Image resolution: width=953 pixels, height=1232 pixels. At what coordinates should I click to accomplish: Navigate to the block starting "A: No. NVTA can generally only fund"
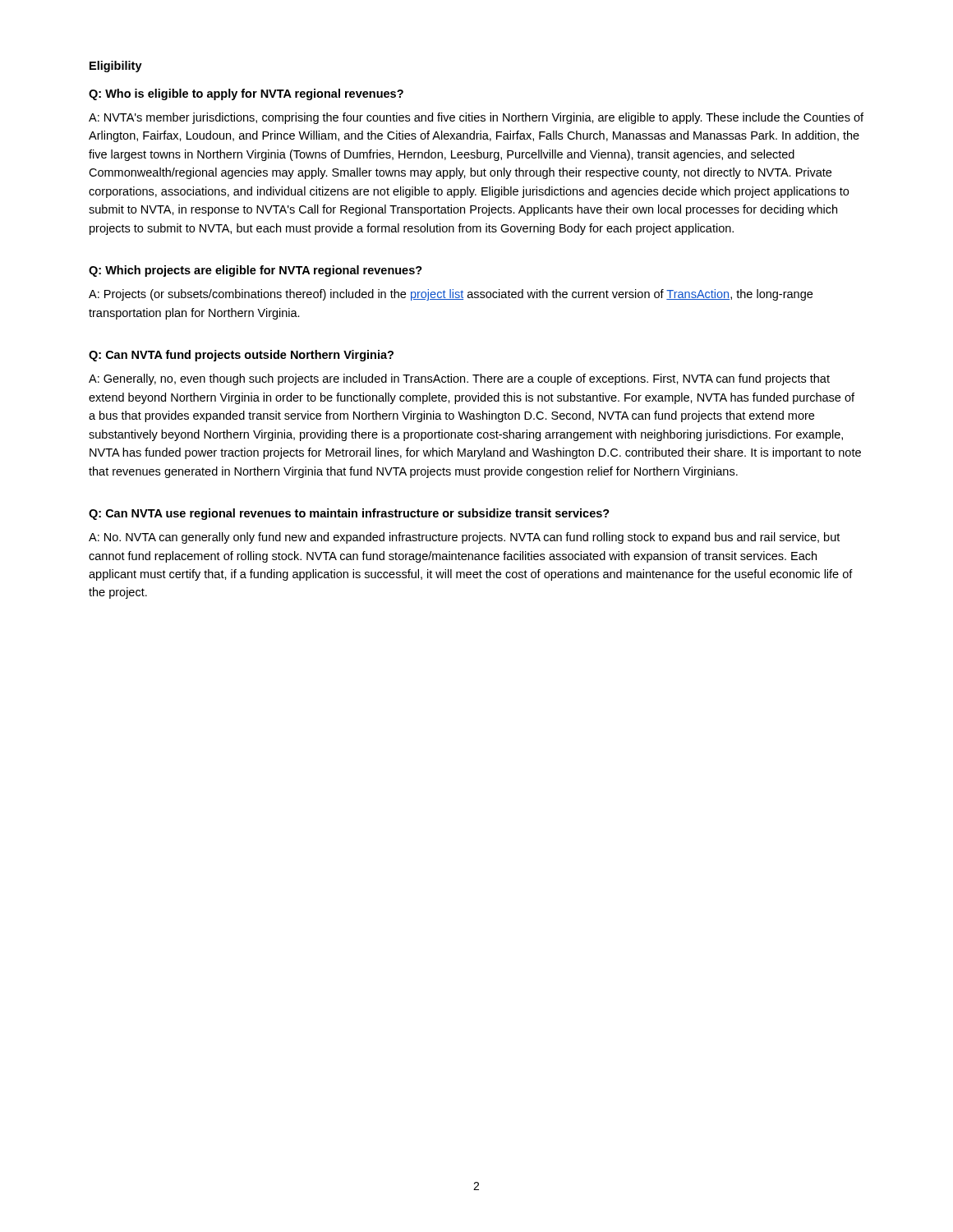tap(470, 565)
